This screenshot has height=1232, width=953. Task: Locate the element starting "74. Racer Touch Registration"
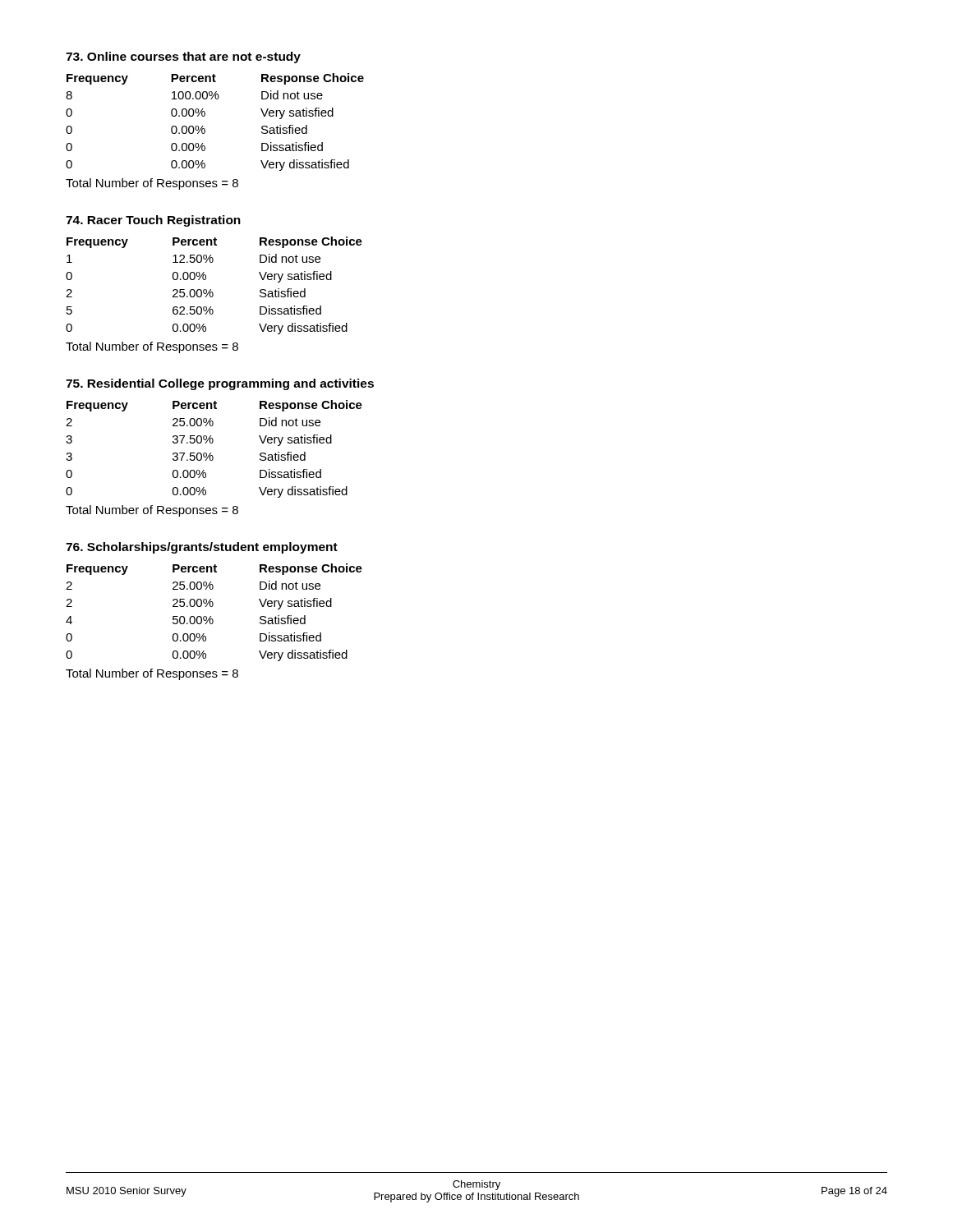(153, 220)
